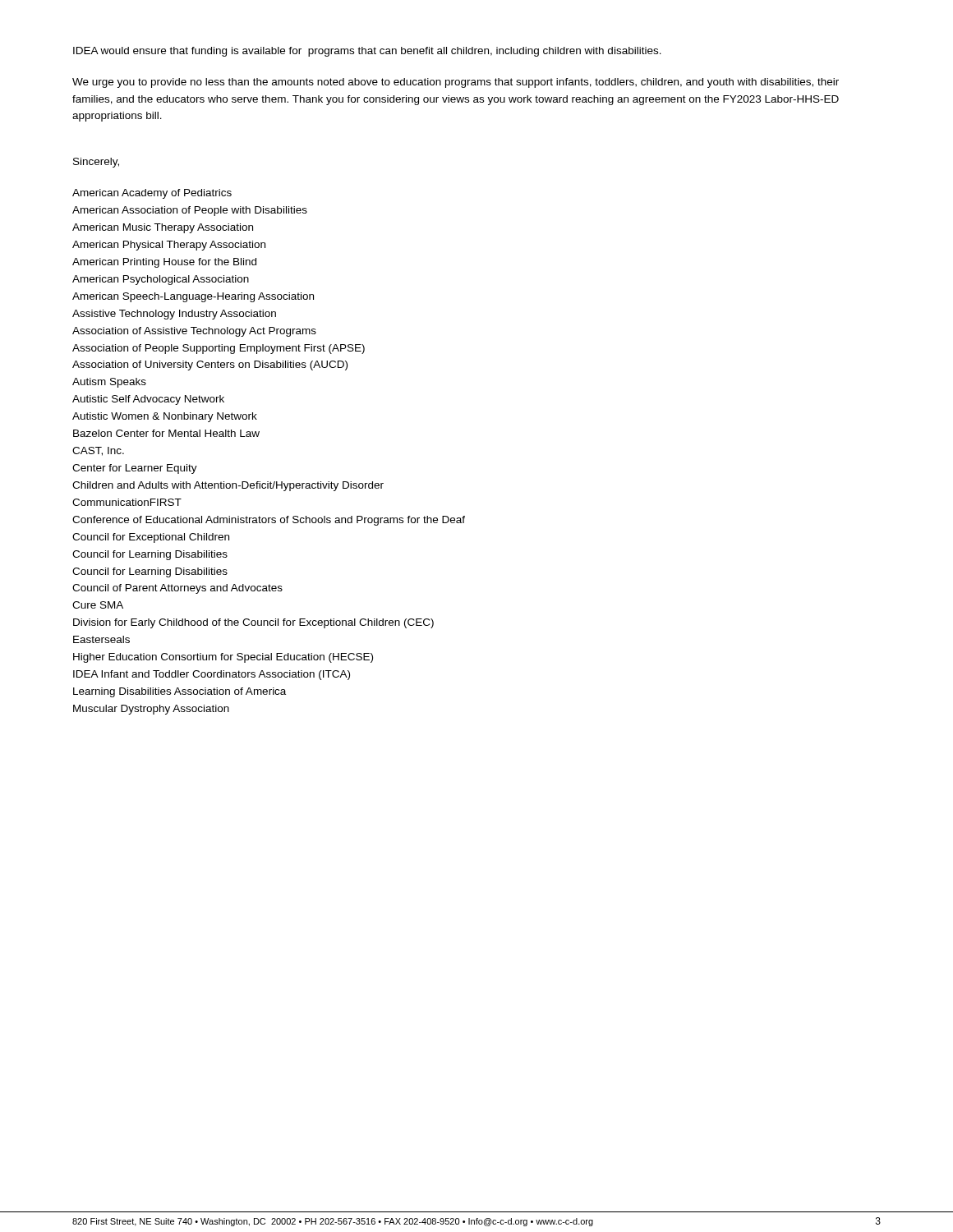Viewport: 953px width, 1232px height.
Task: Find "Center for Learner Equity" on this page
Action: (135, 468)
